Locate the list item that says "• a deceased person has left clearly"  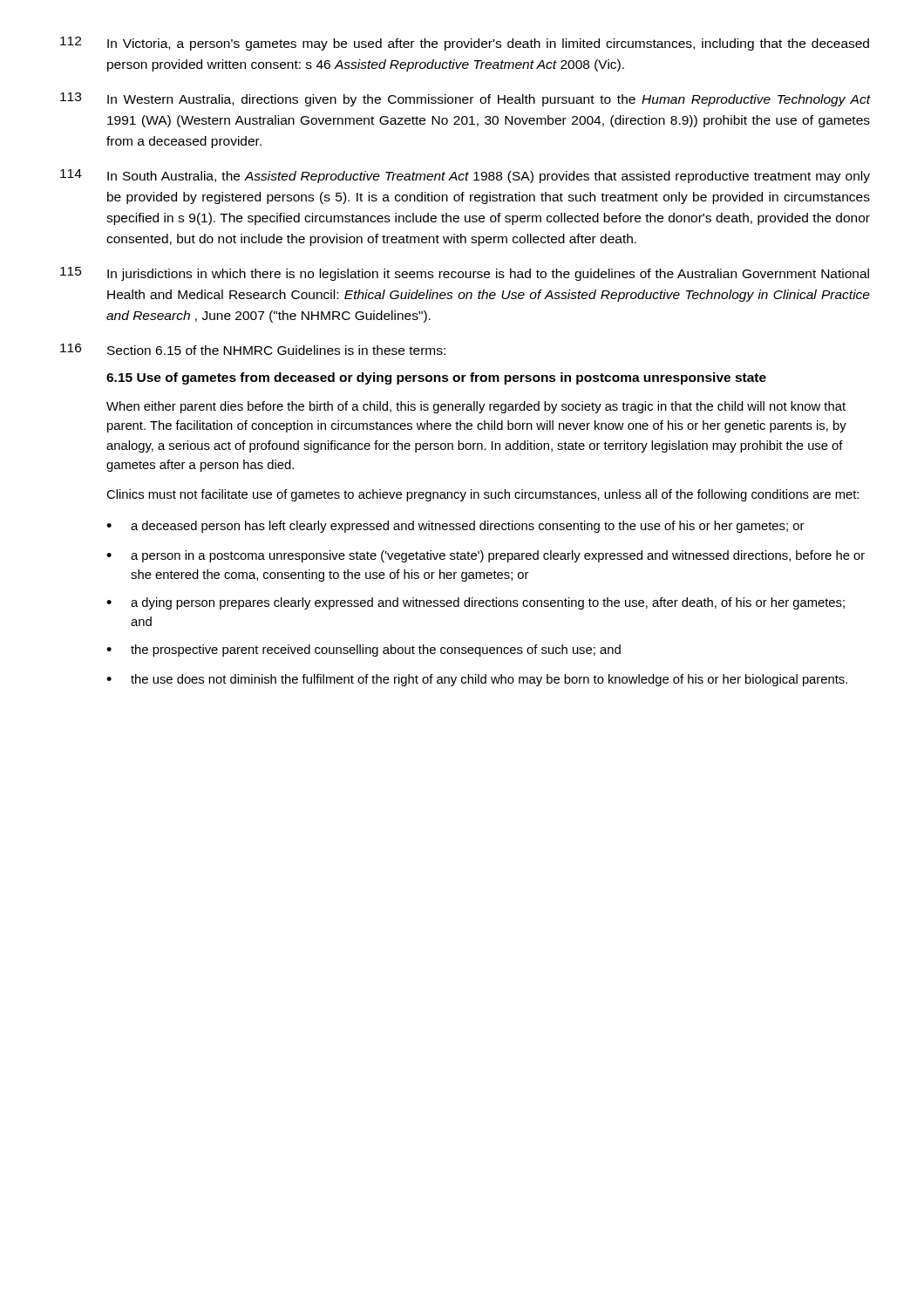pos(488,527)
